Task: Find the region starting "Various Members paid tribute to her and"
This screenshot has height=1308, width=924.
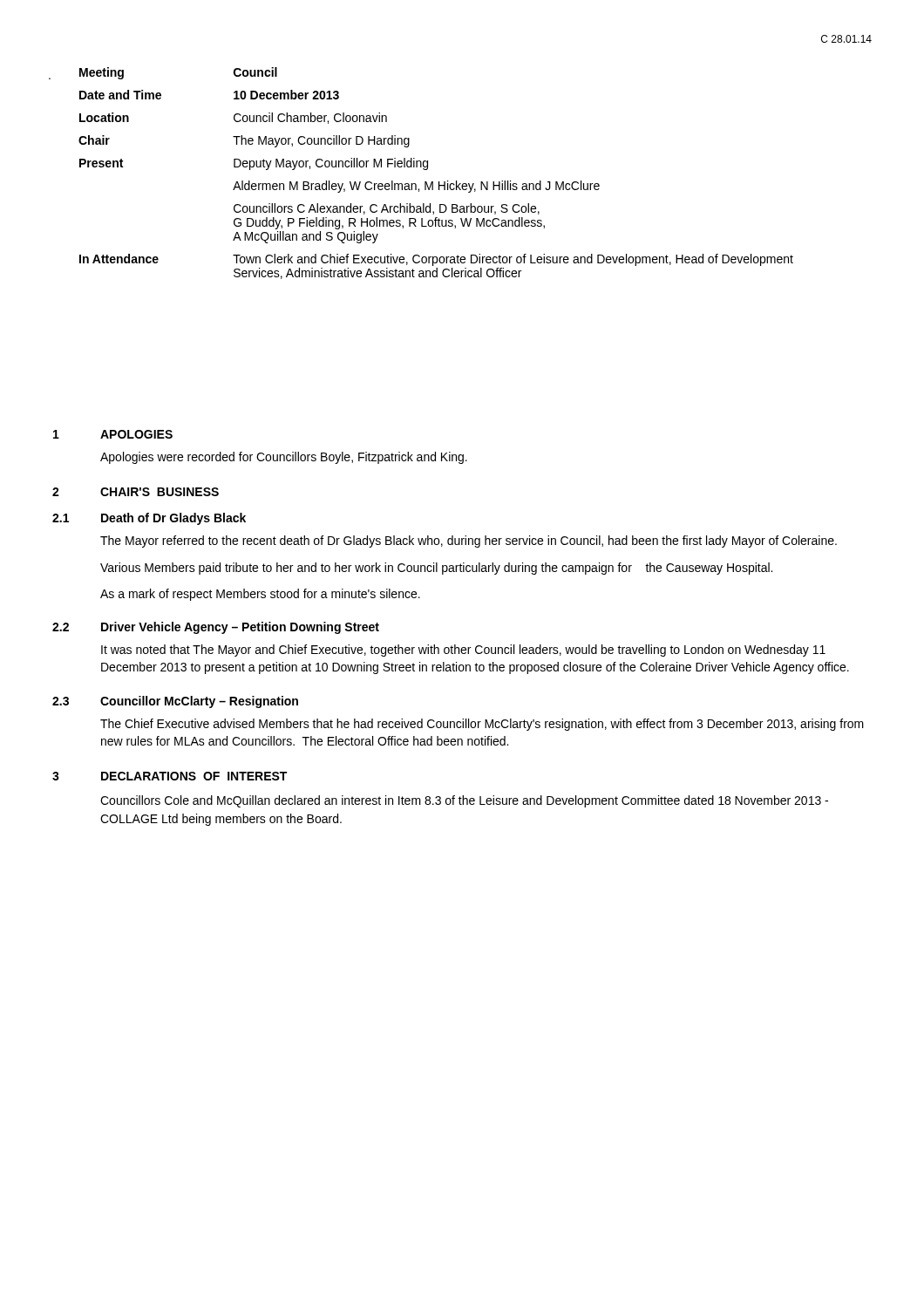Action: coord(437,567)
